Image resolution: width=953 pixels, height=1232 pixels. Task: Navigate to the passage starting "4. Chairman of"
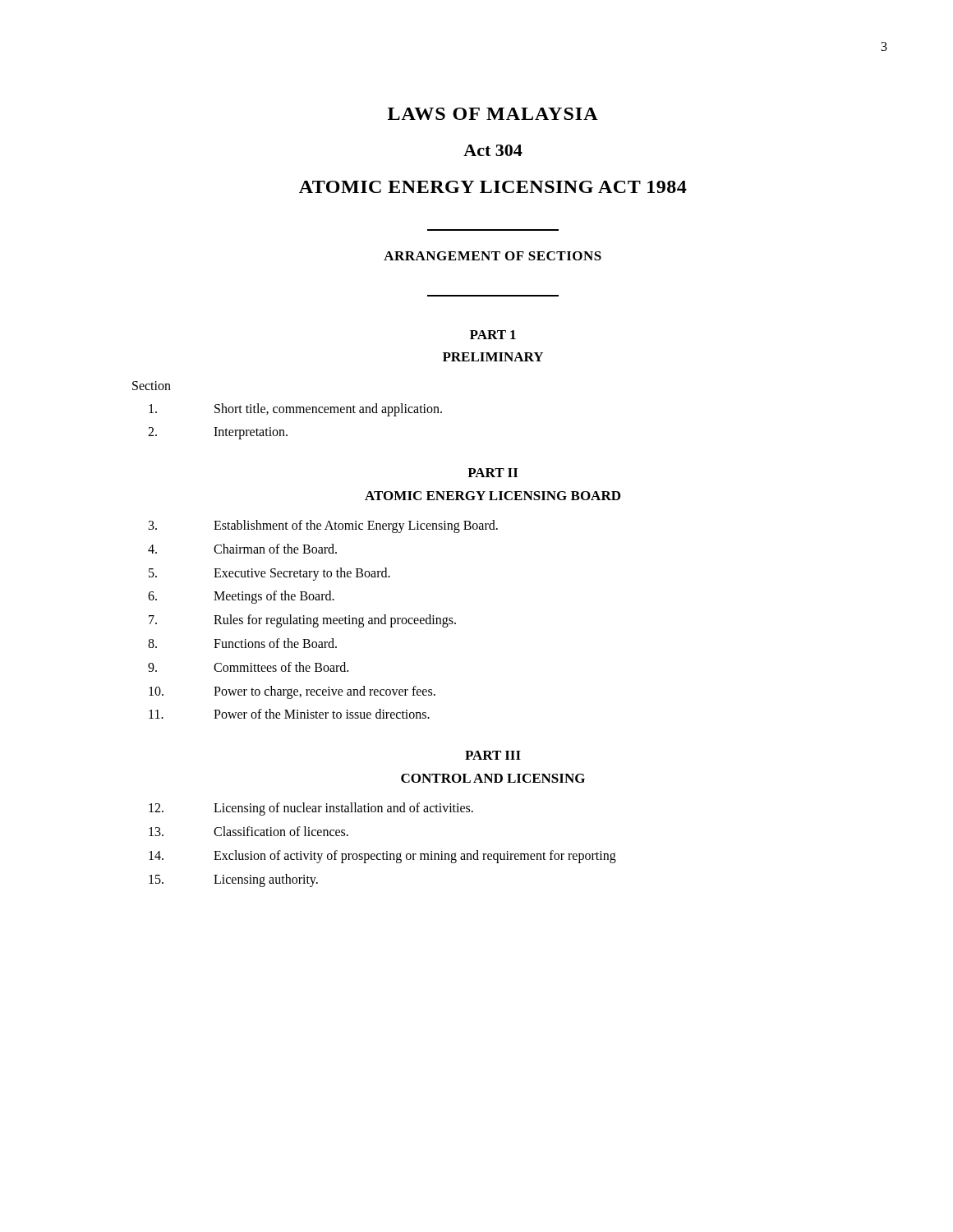(242, 549)
